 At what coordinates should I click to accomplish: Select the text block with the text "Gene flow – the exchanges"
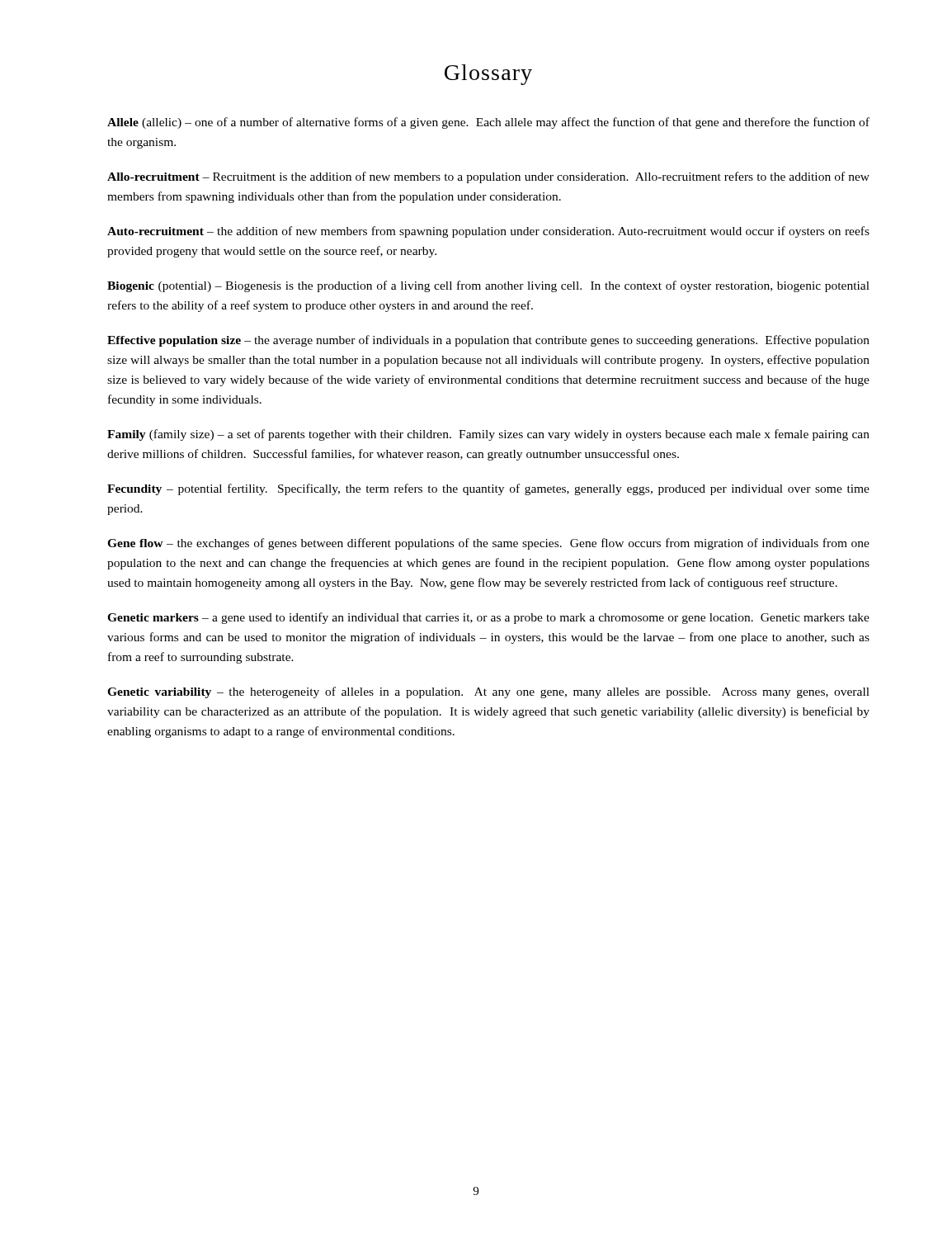[x=488, y=563]
